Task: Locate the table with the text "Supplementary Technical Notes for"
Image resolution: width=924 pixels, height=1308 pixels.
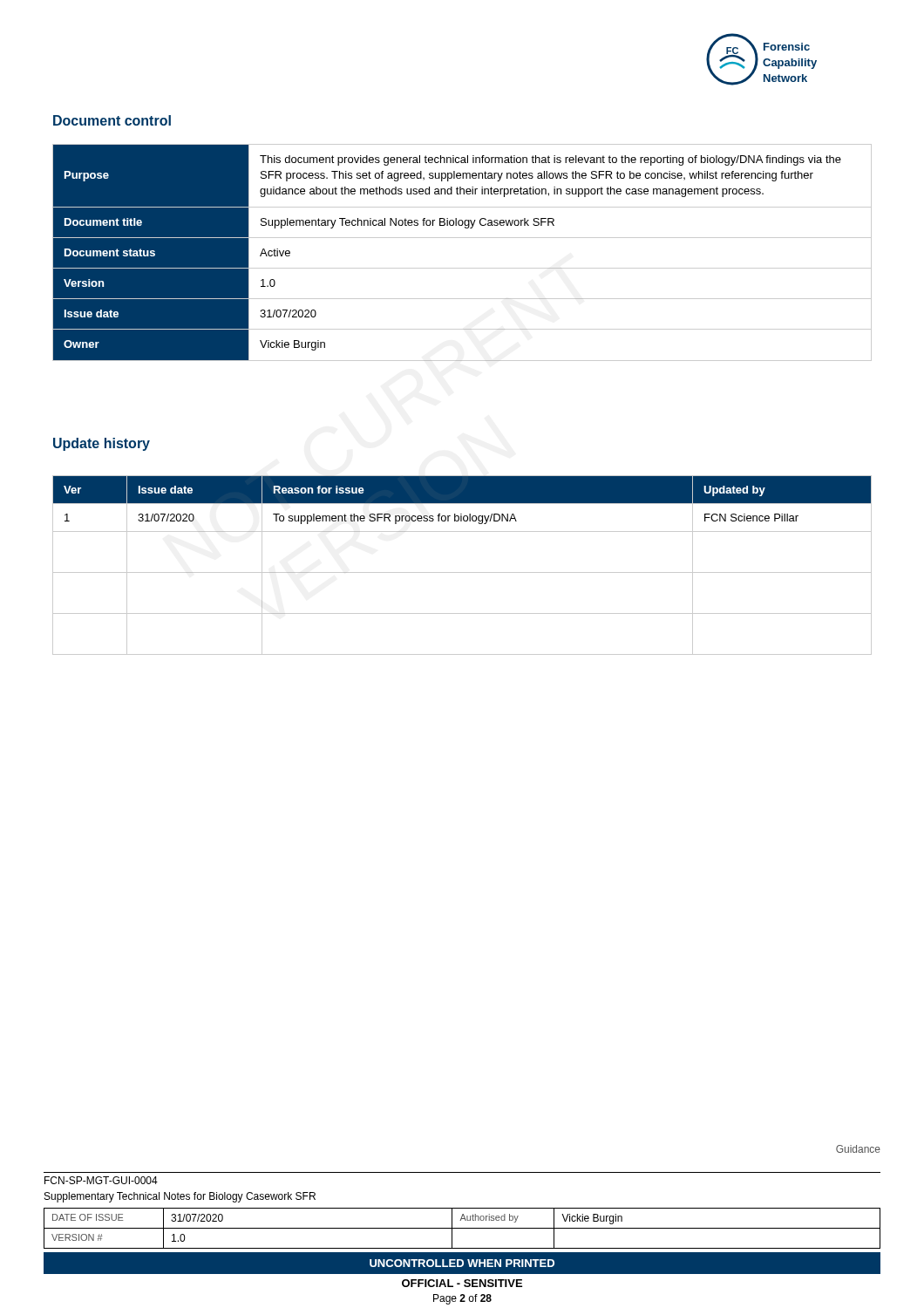Action: (462, 252)
